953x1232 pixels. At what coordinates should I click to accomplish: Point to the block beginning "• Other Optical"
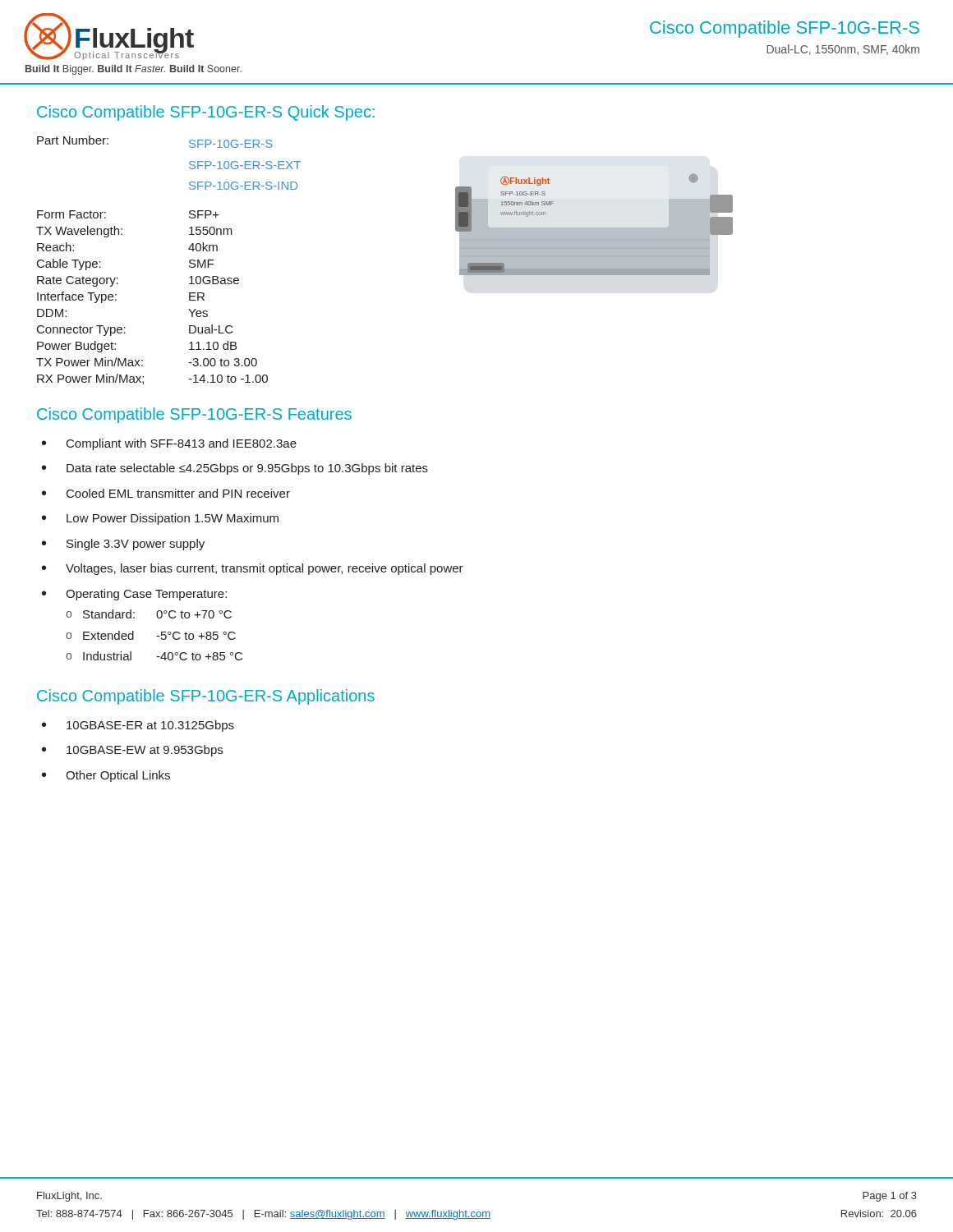(x=106, y=776)
